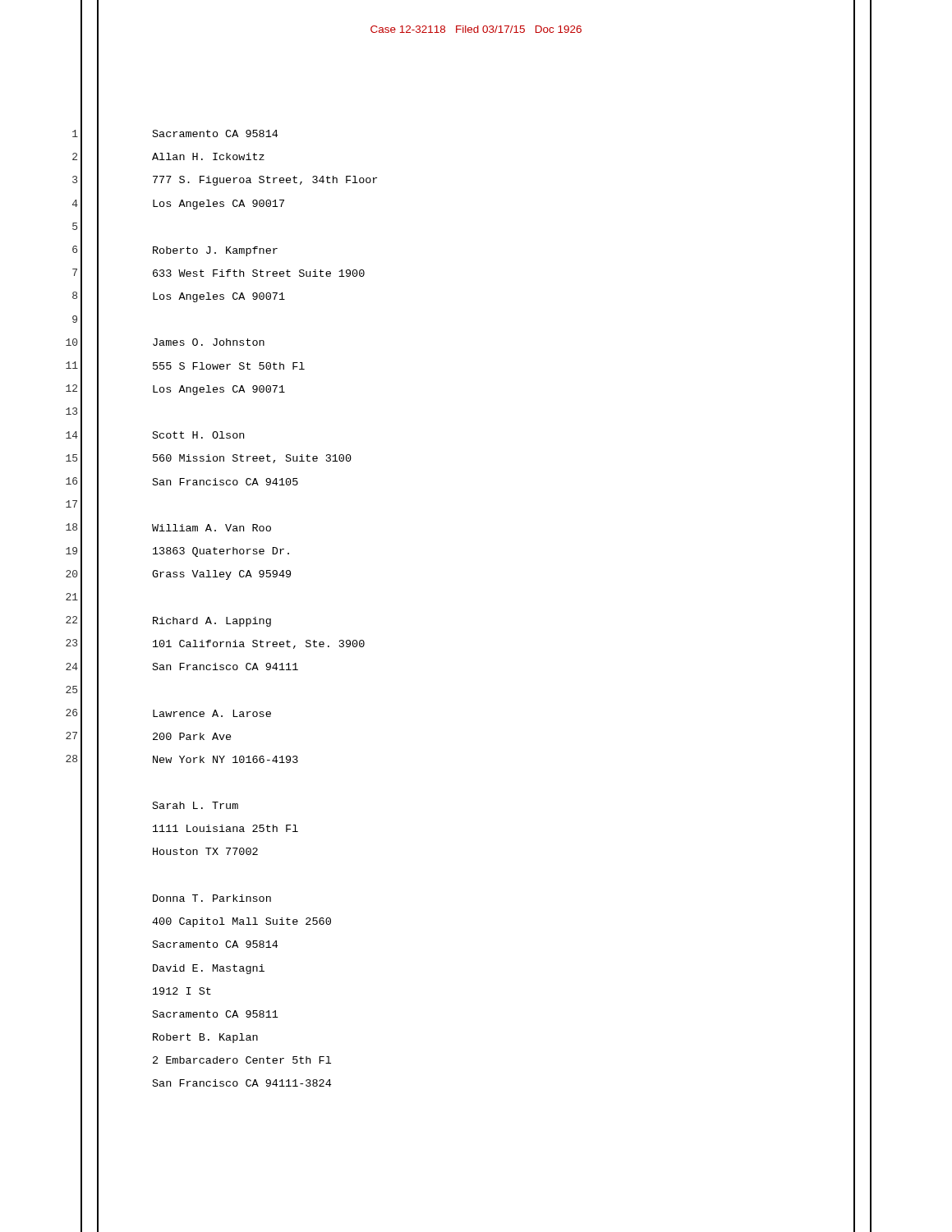Where does it say "Sacramento CA 95814"?
The height and width of the screenshot is (1232, 952).
click(215, 134)
